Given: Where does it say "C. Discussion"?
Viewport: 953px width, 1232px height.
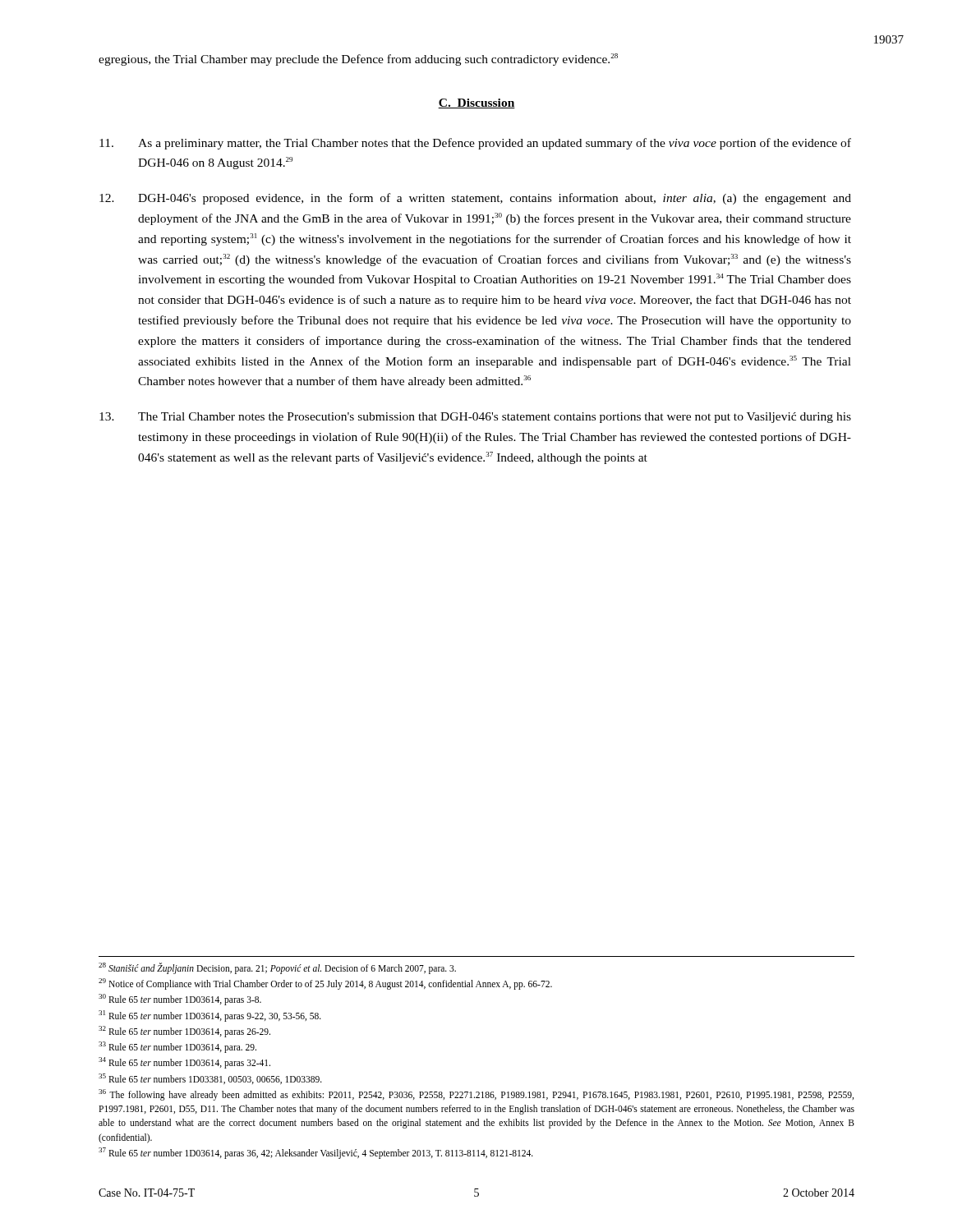Looking at the screenshot, I should click(476, 102).
